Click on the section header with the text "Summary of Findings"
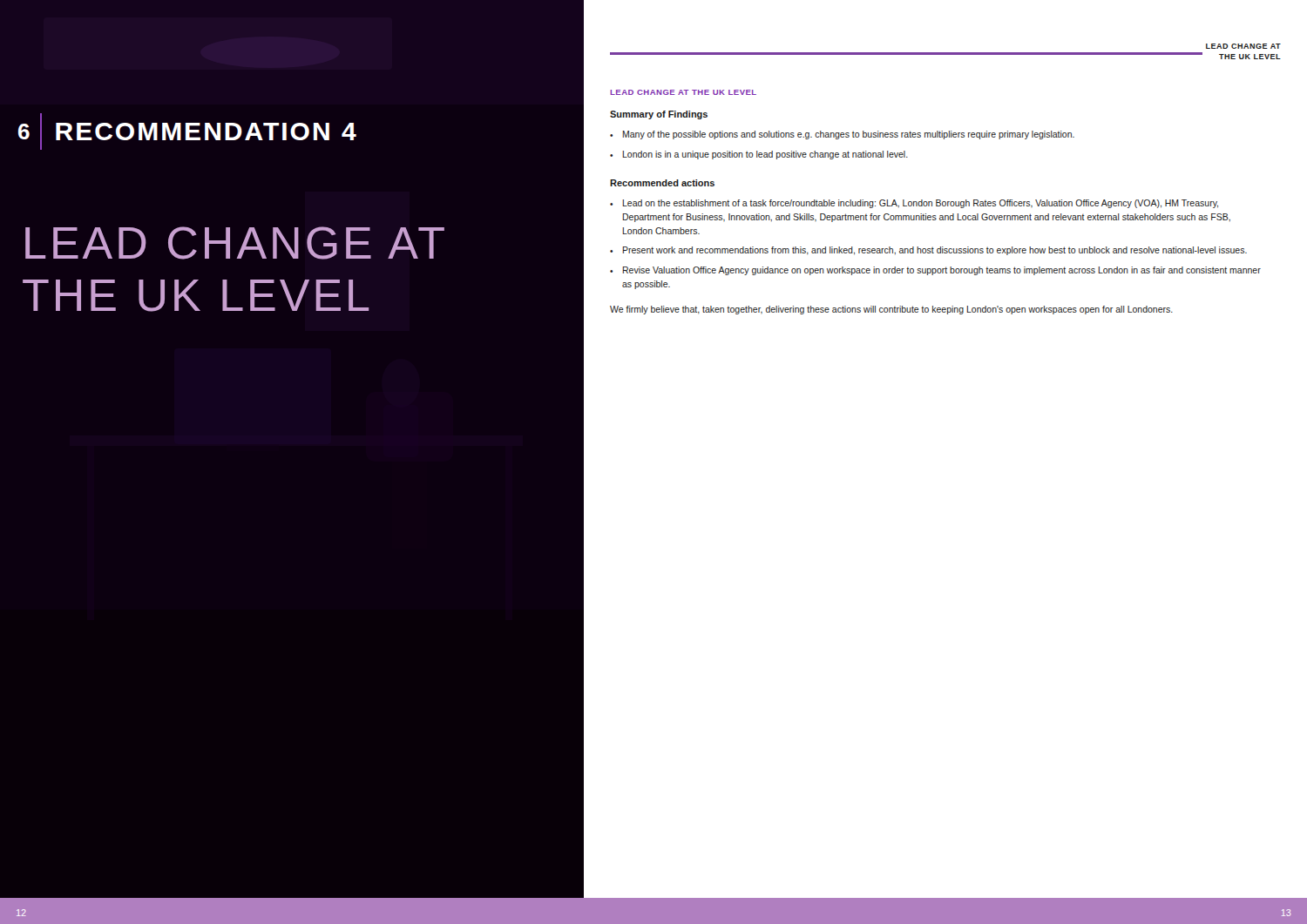The height and width of the screenshot is (924, 1307). point(659,114)
